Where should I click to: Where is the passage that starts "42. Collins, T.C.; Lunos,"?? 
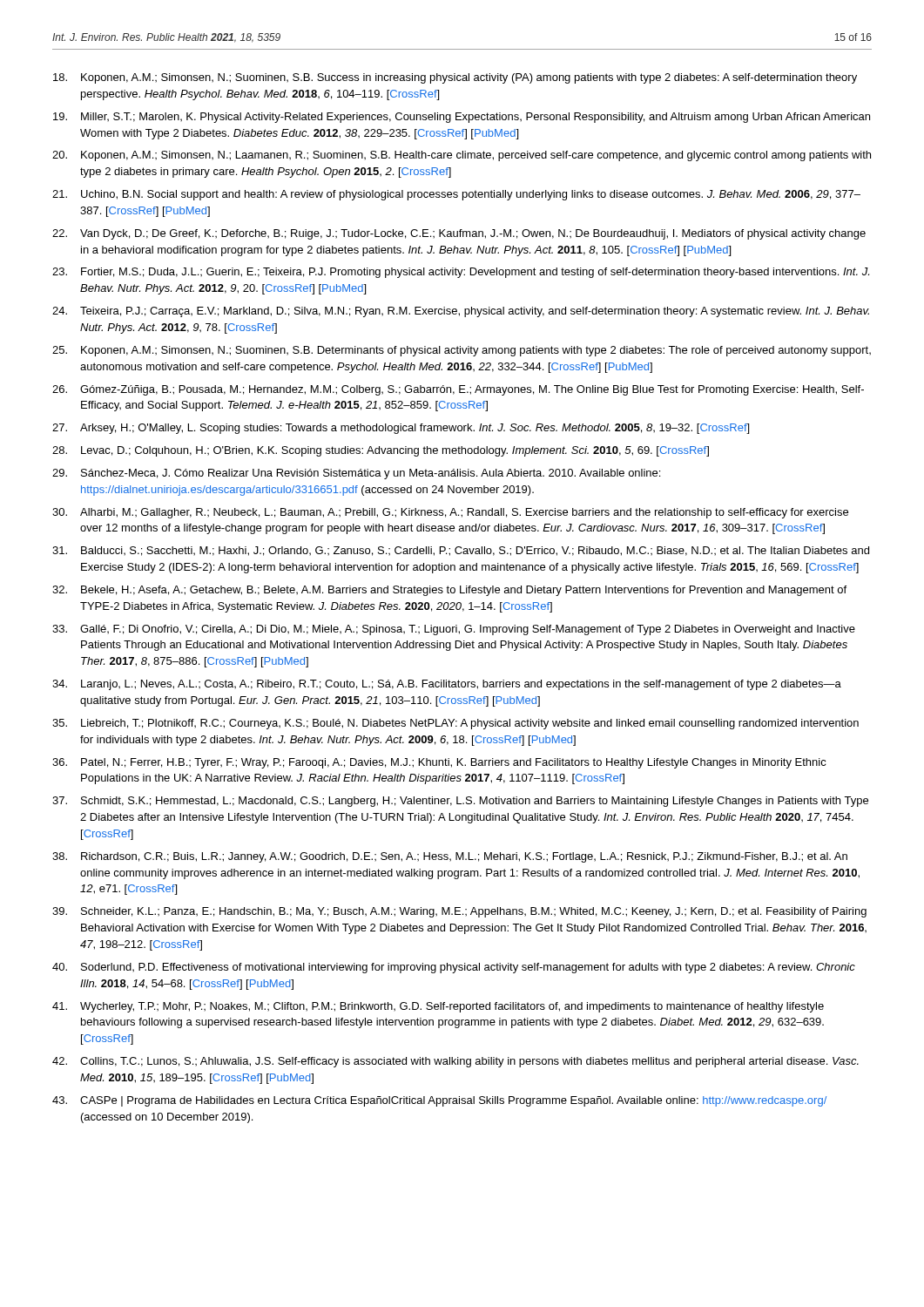click(462, 1070)
